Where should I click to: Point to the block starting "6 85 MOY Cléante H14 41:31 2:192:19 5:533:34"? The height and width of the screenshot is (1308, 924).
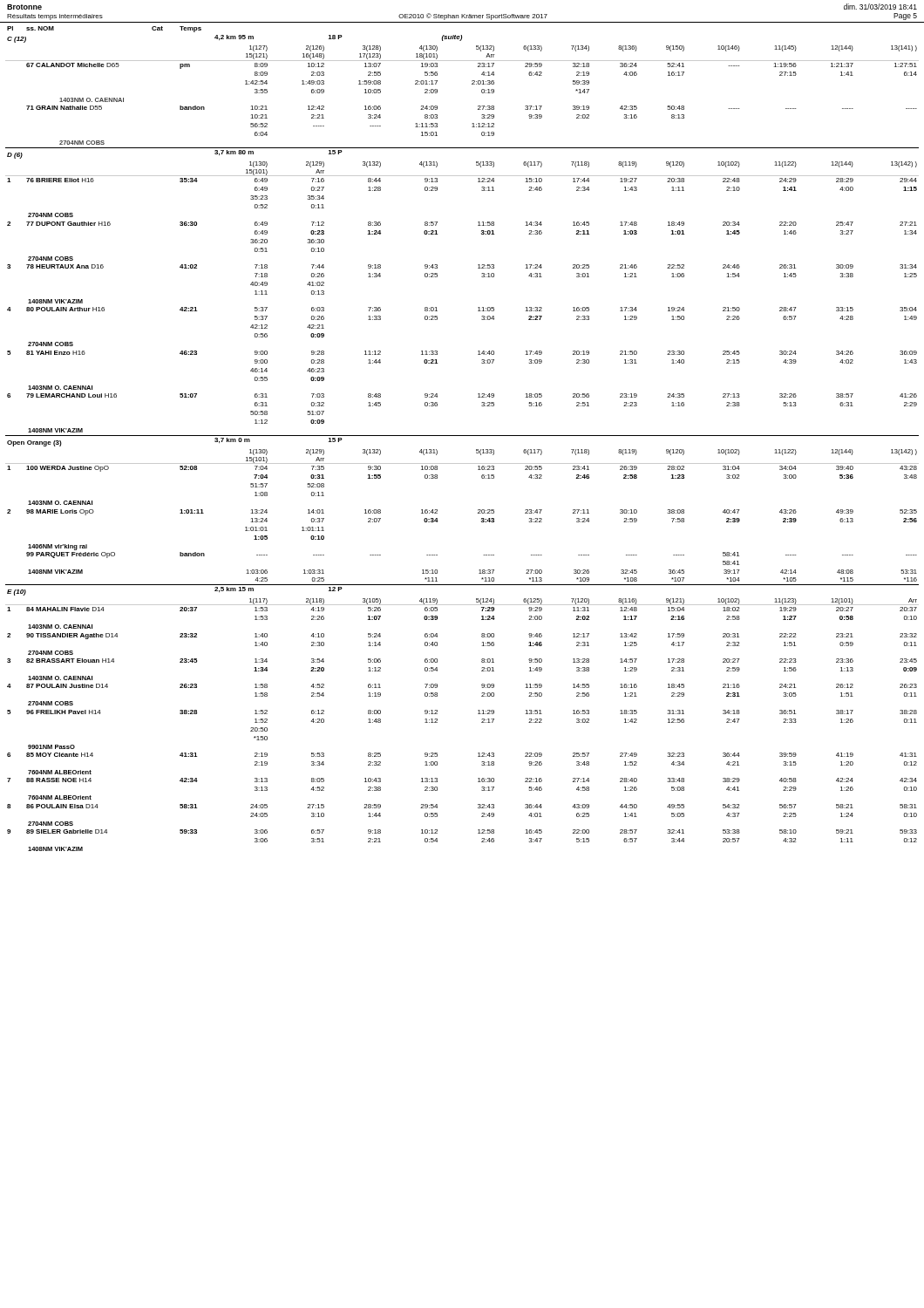60,755
